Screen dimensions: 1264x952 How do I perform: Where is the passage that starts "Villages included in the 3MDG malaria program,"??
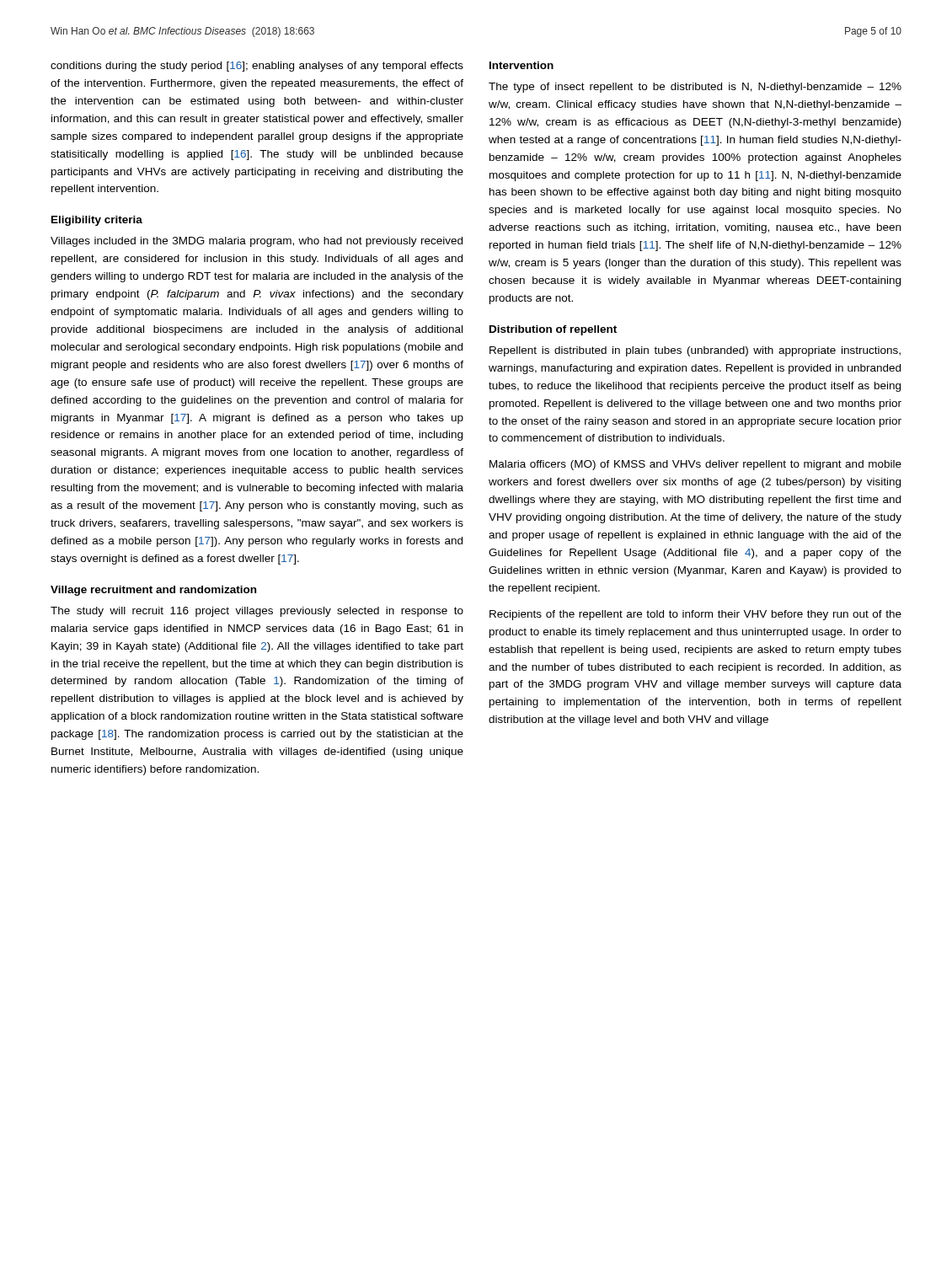257,400
